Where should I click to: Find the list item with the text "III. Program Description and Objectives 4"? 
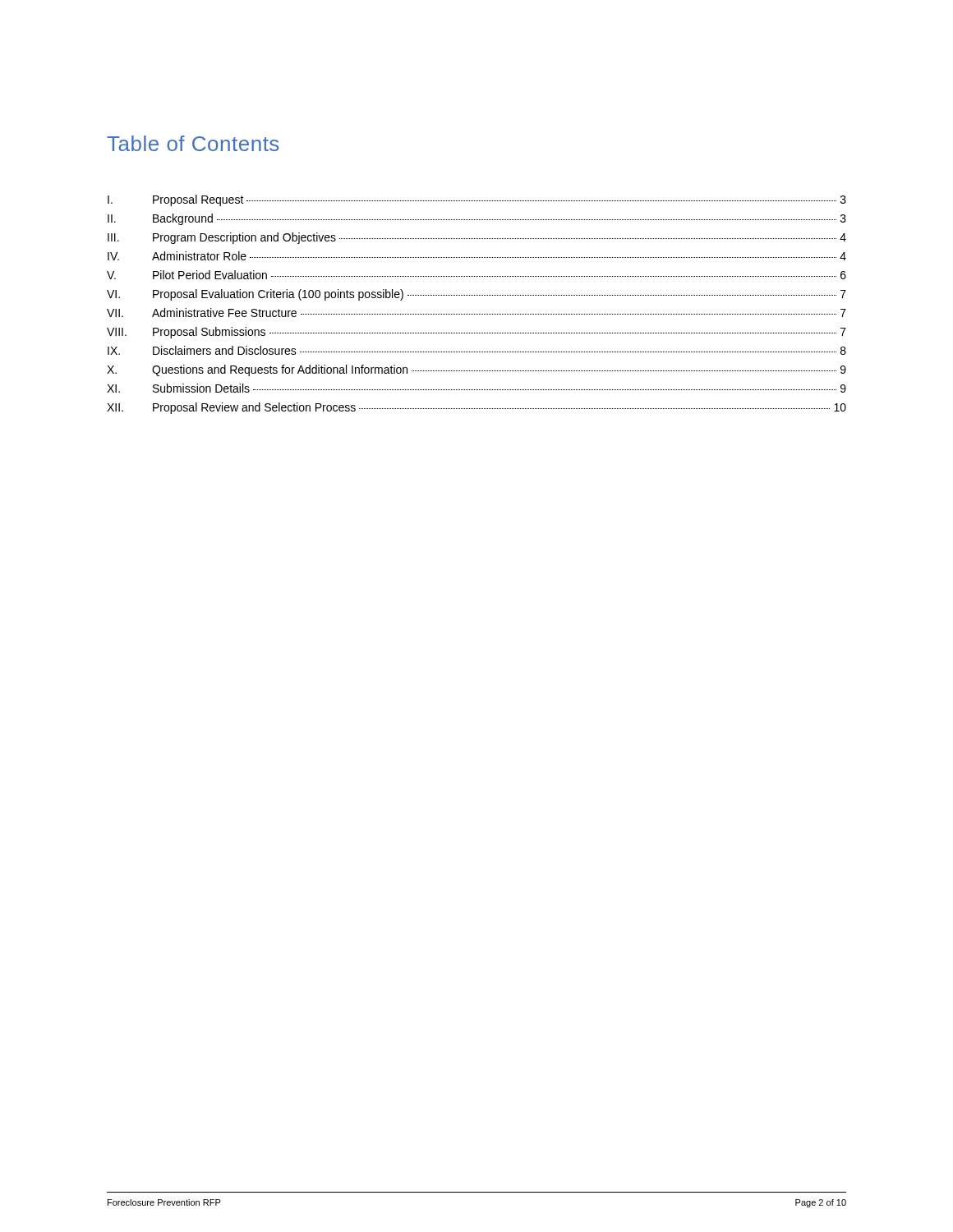coord(476,237)
